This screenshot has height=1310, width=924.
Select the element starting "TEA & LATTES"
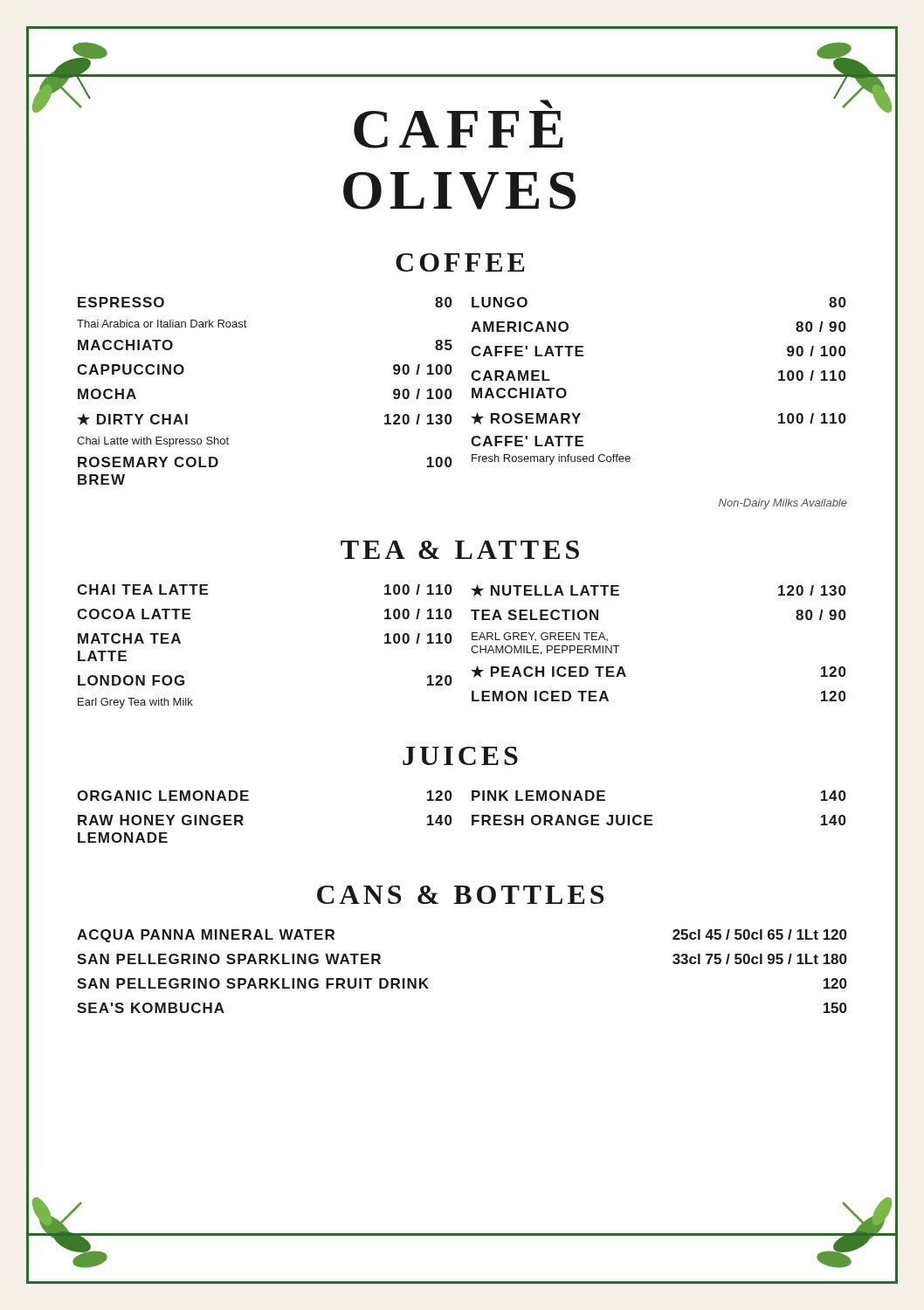(x=462, y=549)
